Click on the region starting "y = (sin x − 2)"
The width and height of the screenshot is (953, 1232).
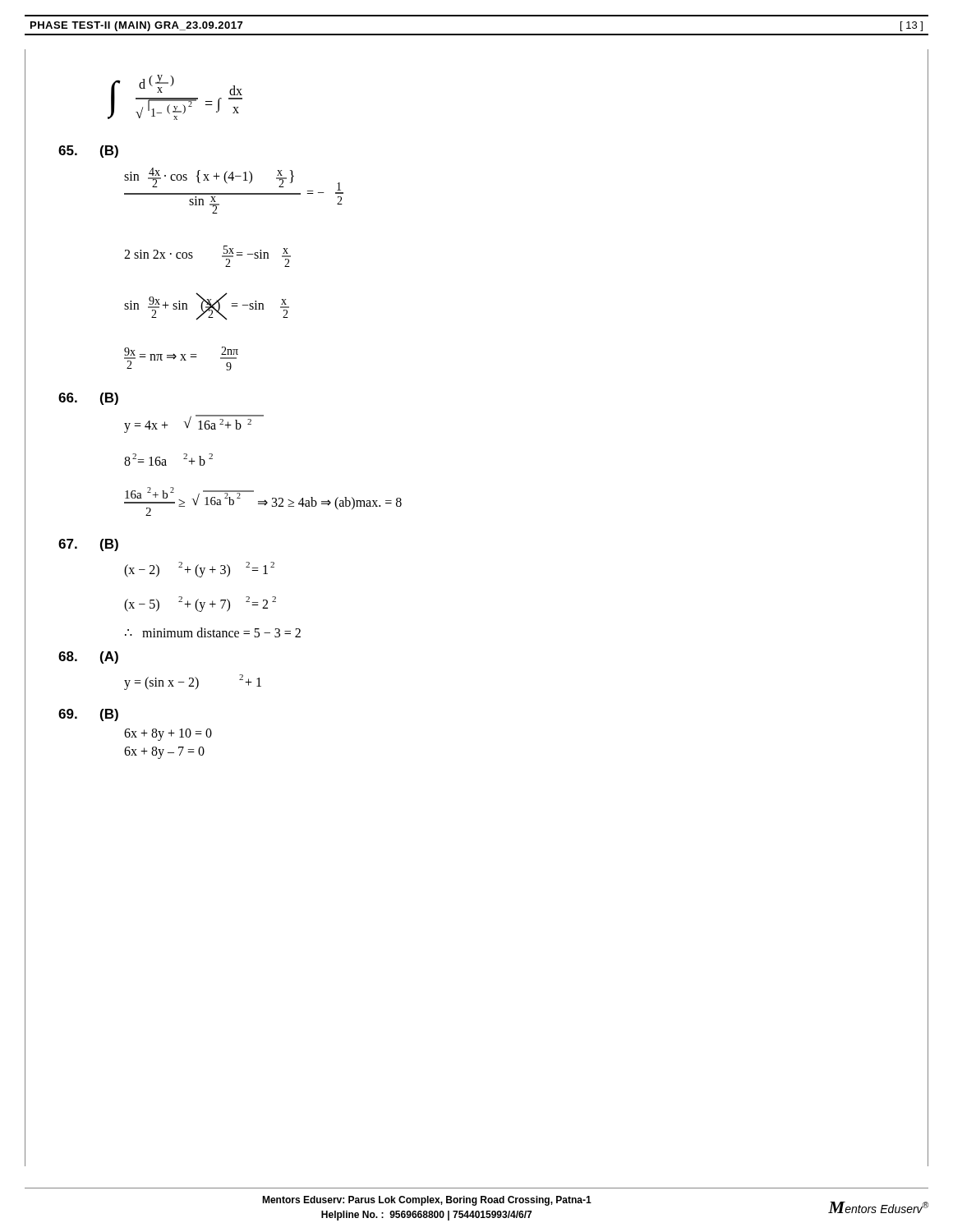click(x=193, y=682)
